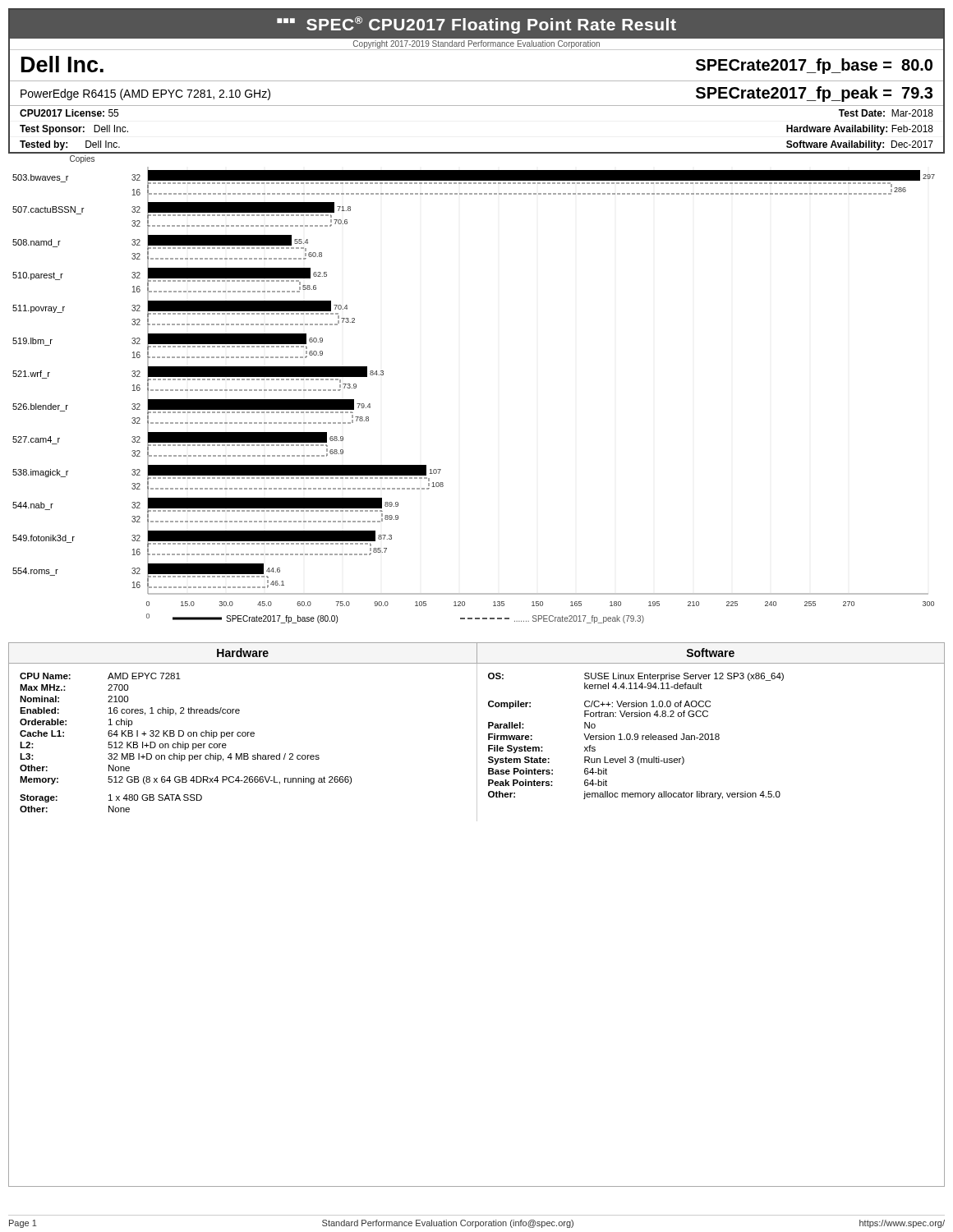Find the table that mentions "Max MHz.:"
The image size is (953, 1232).
(x=476, y=915)
